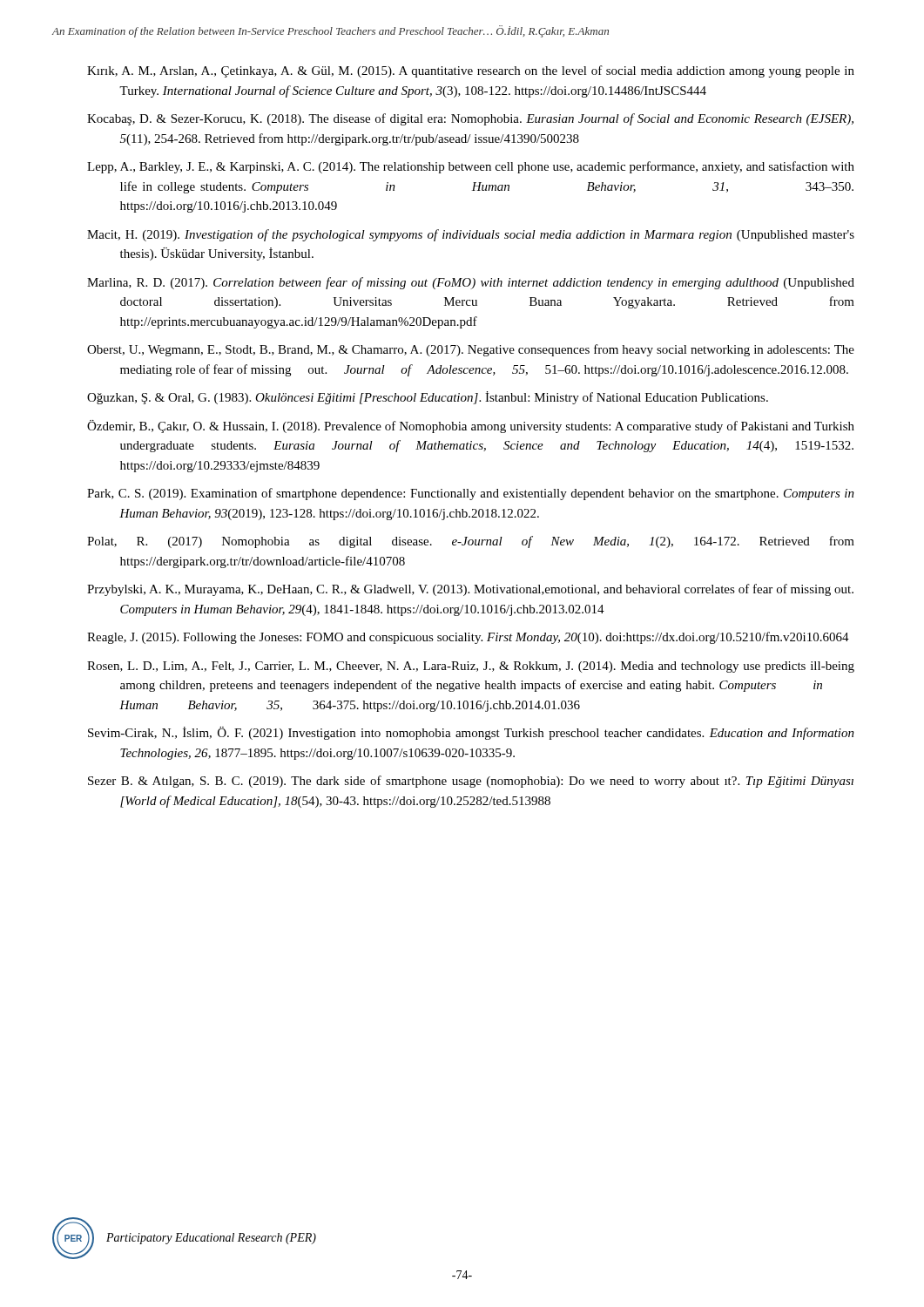Click on the passage starting "Przybylski, A. K., Murayama, K.,"

(x=471, y=599)
